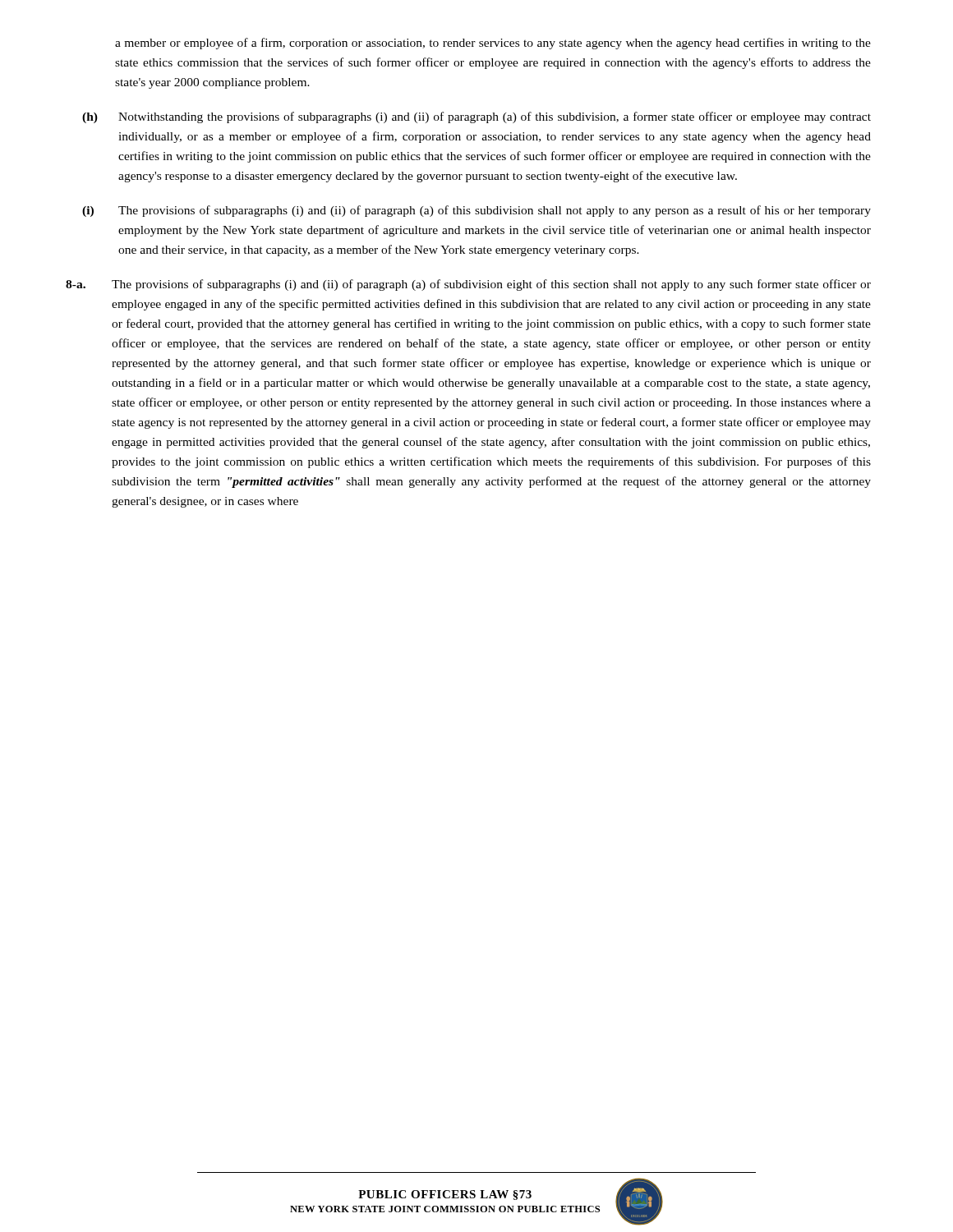Image resolution: width=953 pixels, height=1232 pixels.
Task: Click on the region starting "(i) The provisions"
Action: pyautogui.click(x=476, y=230)
